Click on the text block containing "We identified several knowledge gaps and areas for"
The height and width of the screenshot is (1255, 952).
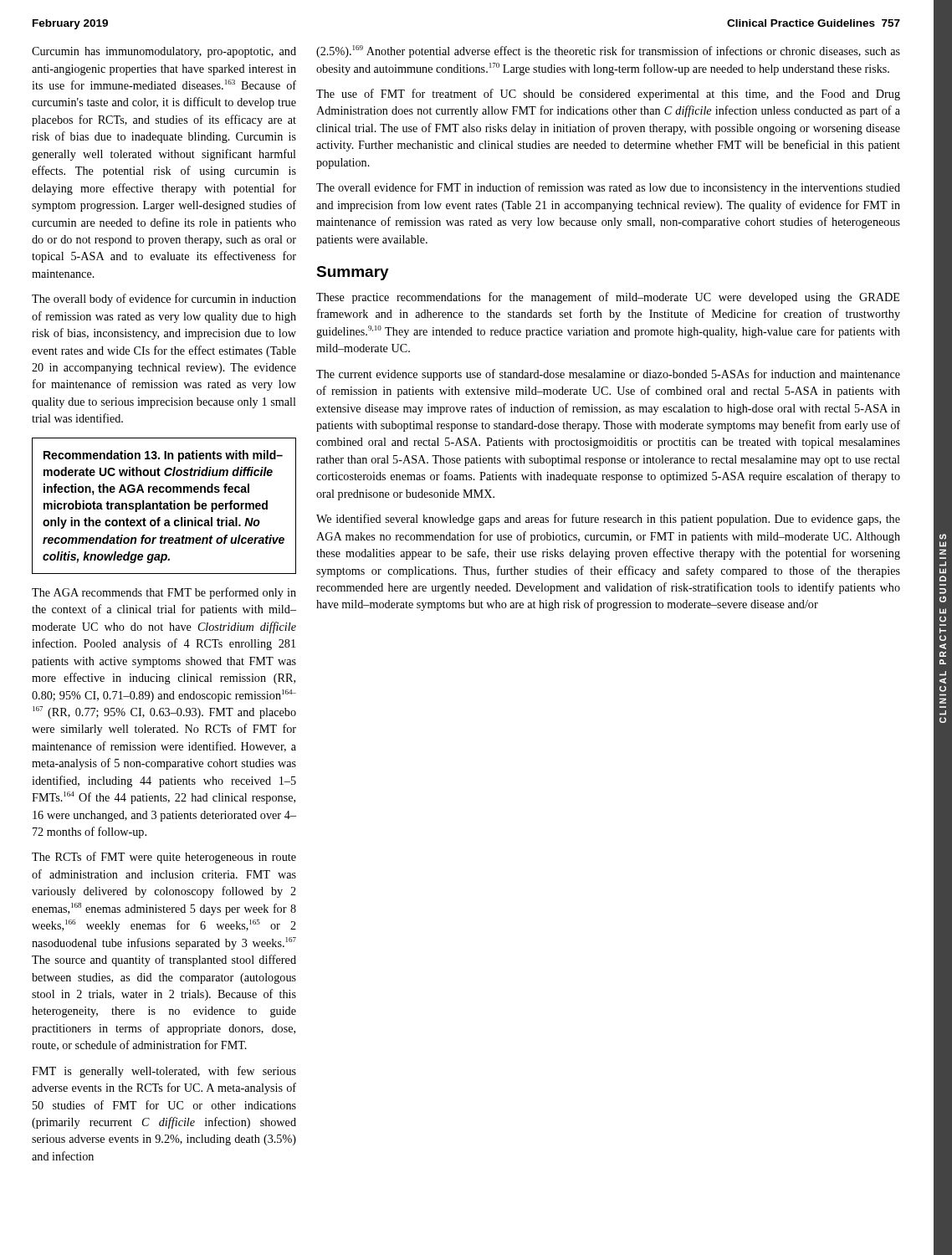click(608, 562)
